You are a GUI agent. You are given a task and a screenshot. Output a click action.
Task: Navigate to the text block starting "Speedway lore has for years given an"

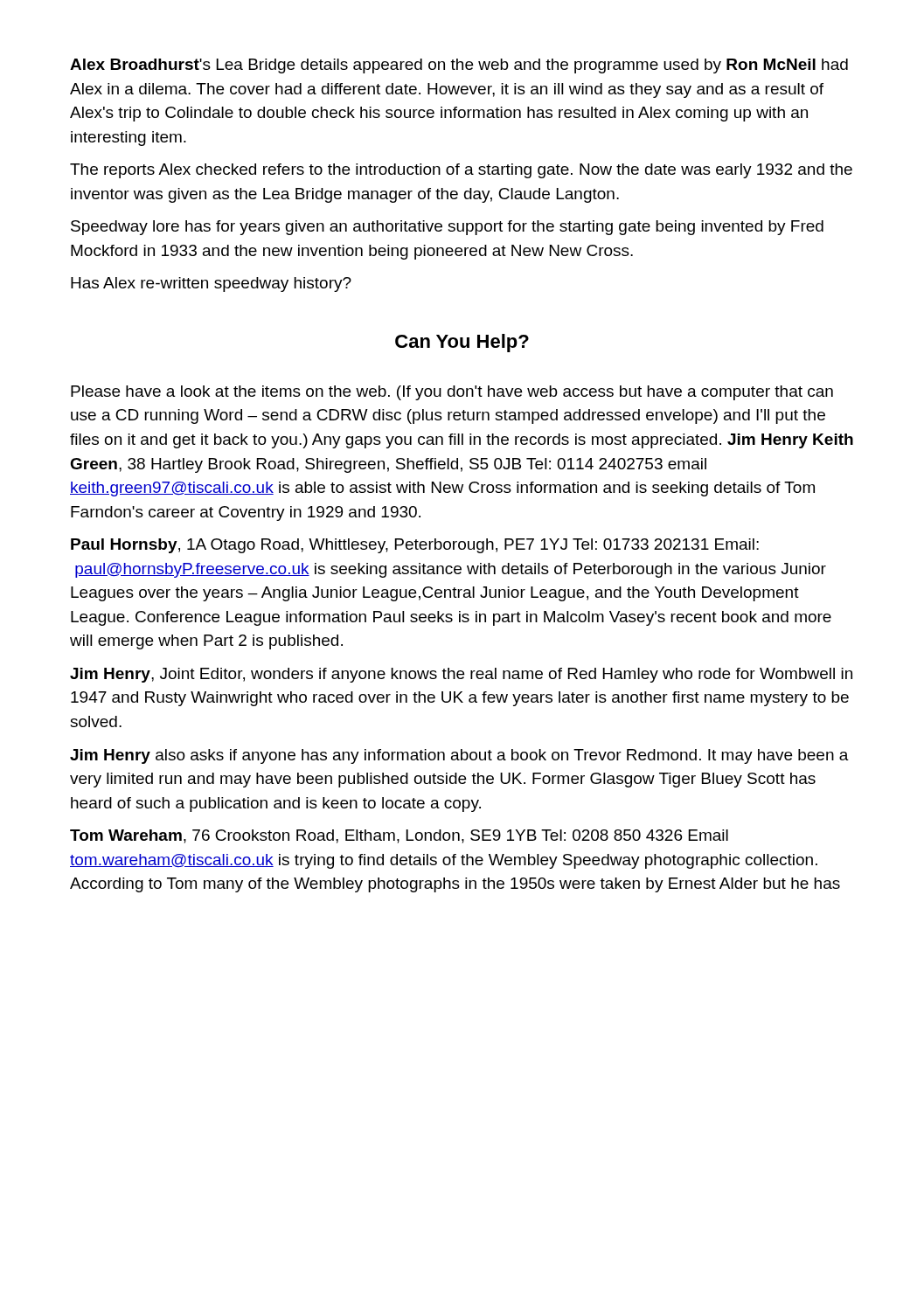[447, 238]
